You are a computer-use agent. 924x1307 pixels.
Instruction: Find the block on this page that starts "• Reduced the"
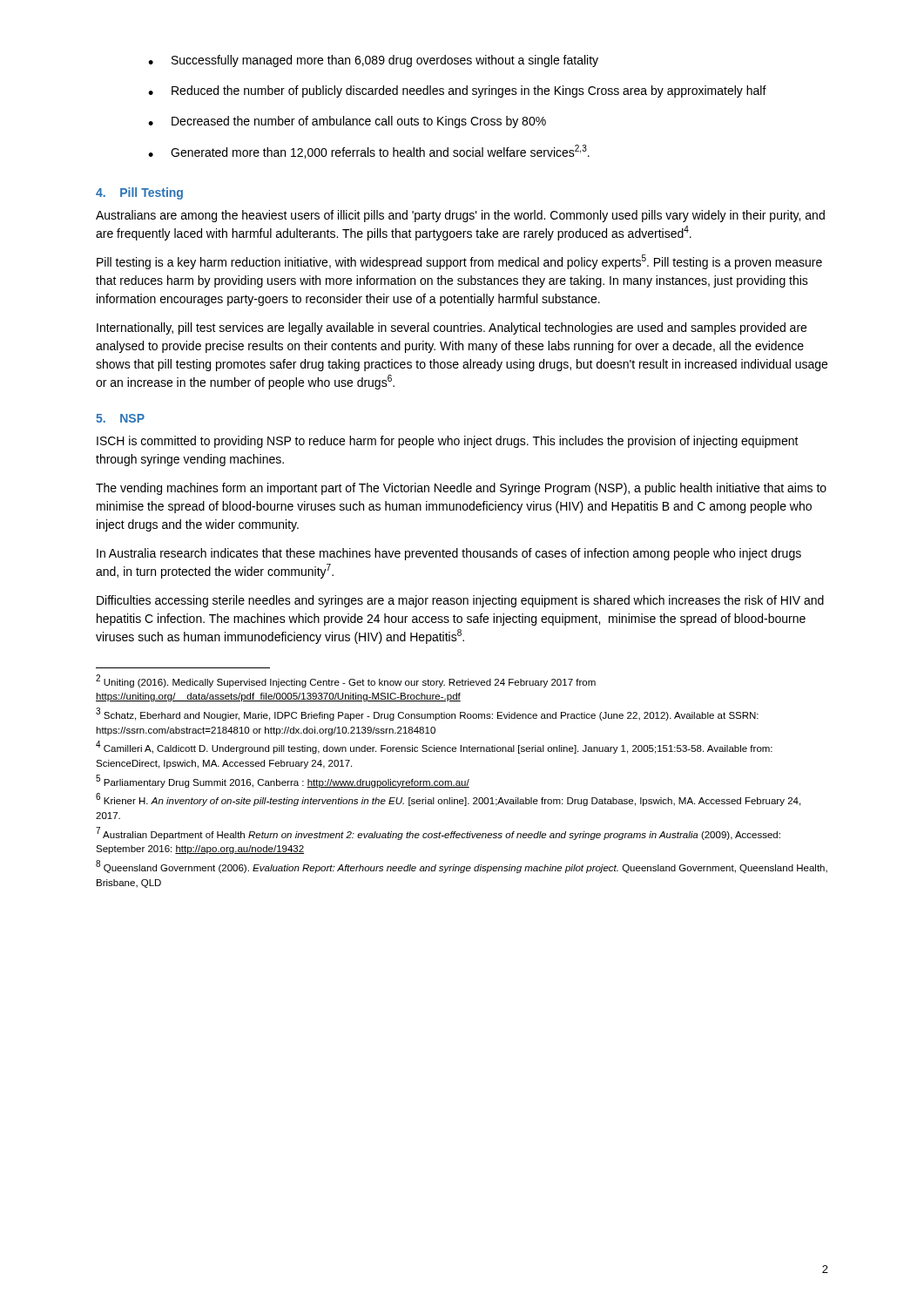click(x=457, y=94)
